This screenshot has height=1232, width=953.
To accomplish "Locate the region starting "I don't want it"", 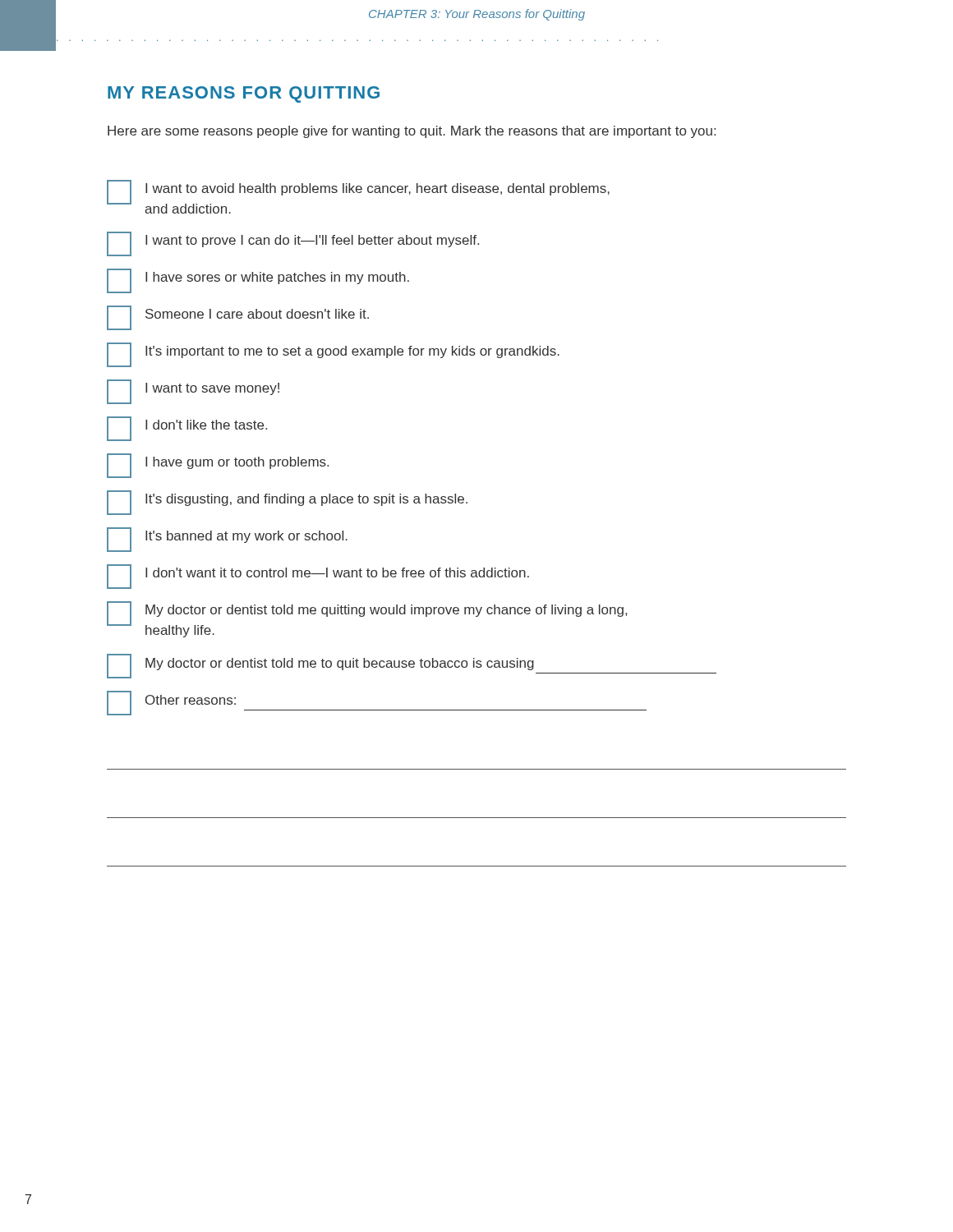I will tap(318, 576).
